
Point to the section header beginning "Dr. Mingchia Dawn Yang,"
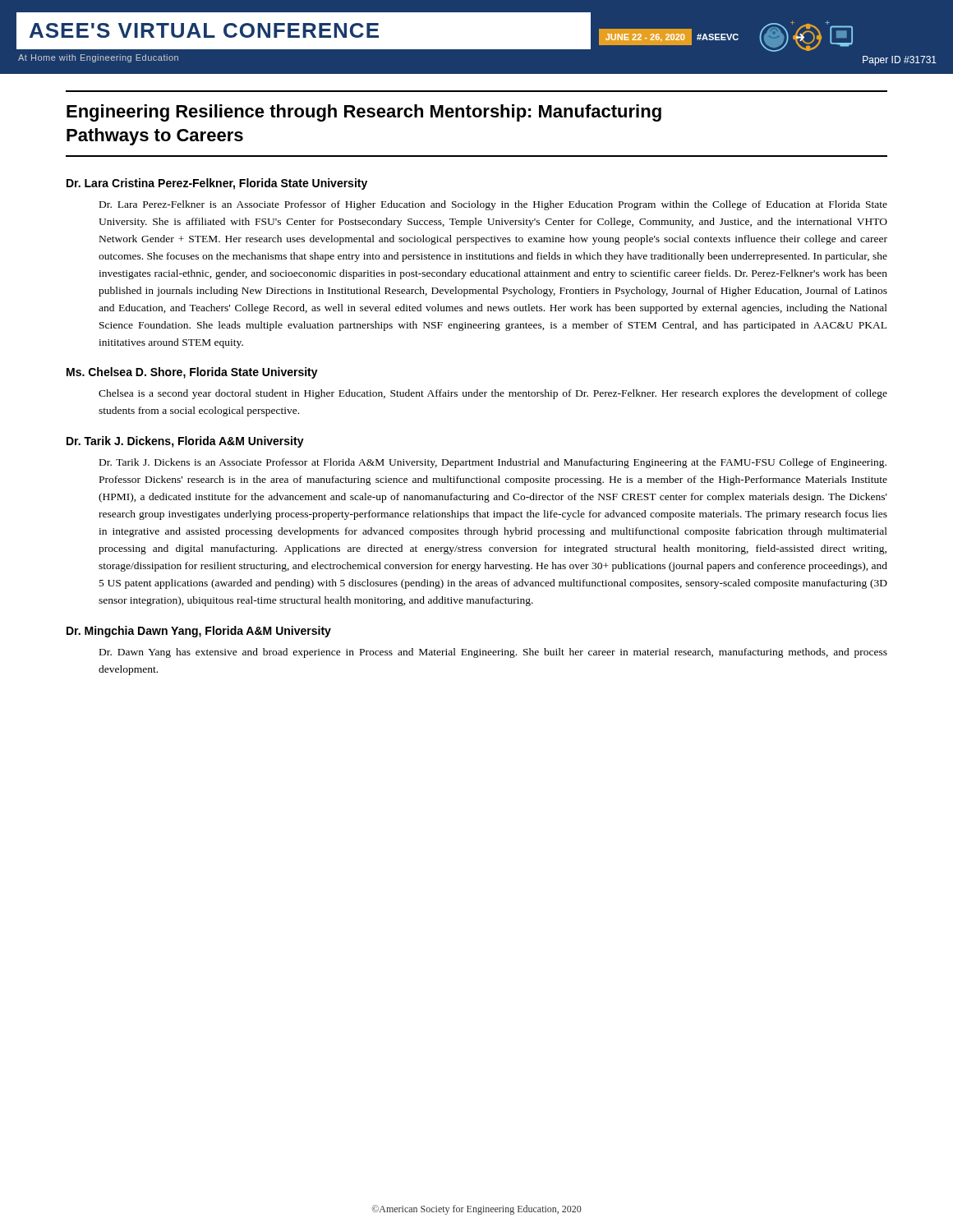click(198, 630)
